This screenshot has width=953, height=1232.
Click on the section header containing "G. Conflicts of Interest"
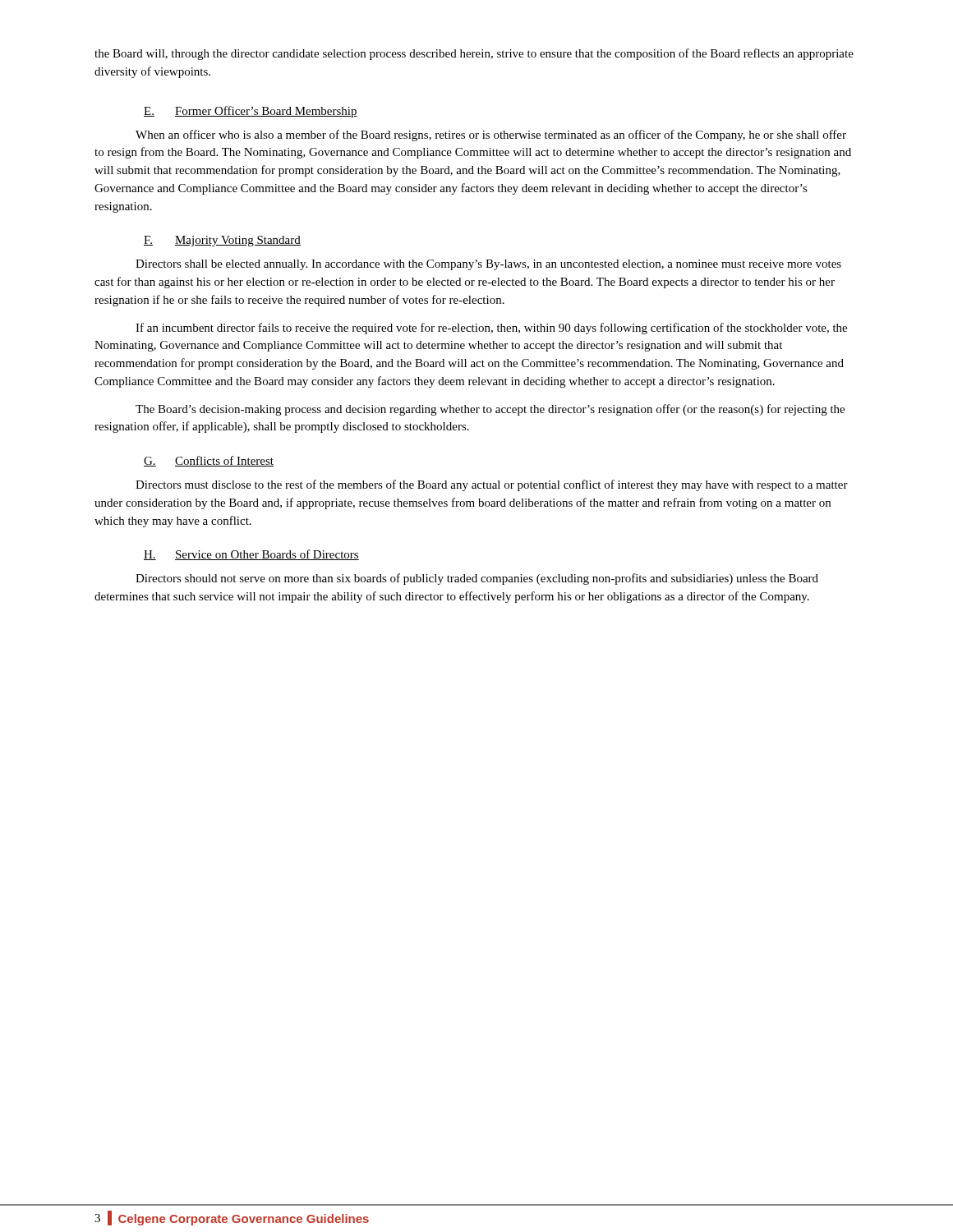pos(209,461)
